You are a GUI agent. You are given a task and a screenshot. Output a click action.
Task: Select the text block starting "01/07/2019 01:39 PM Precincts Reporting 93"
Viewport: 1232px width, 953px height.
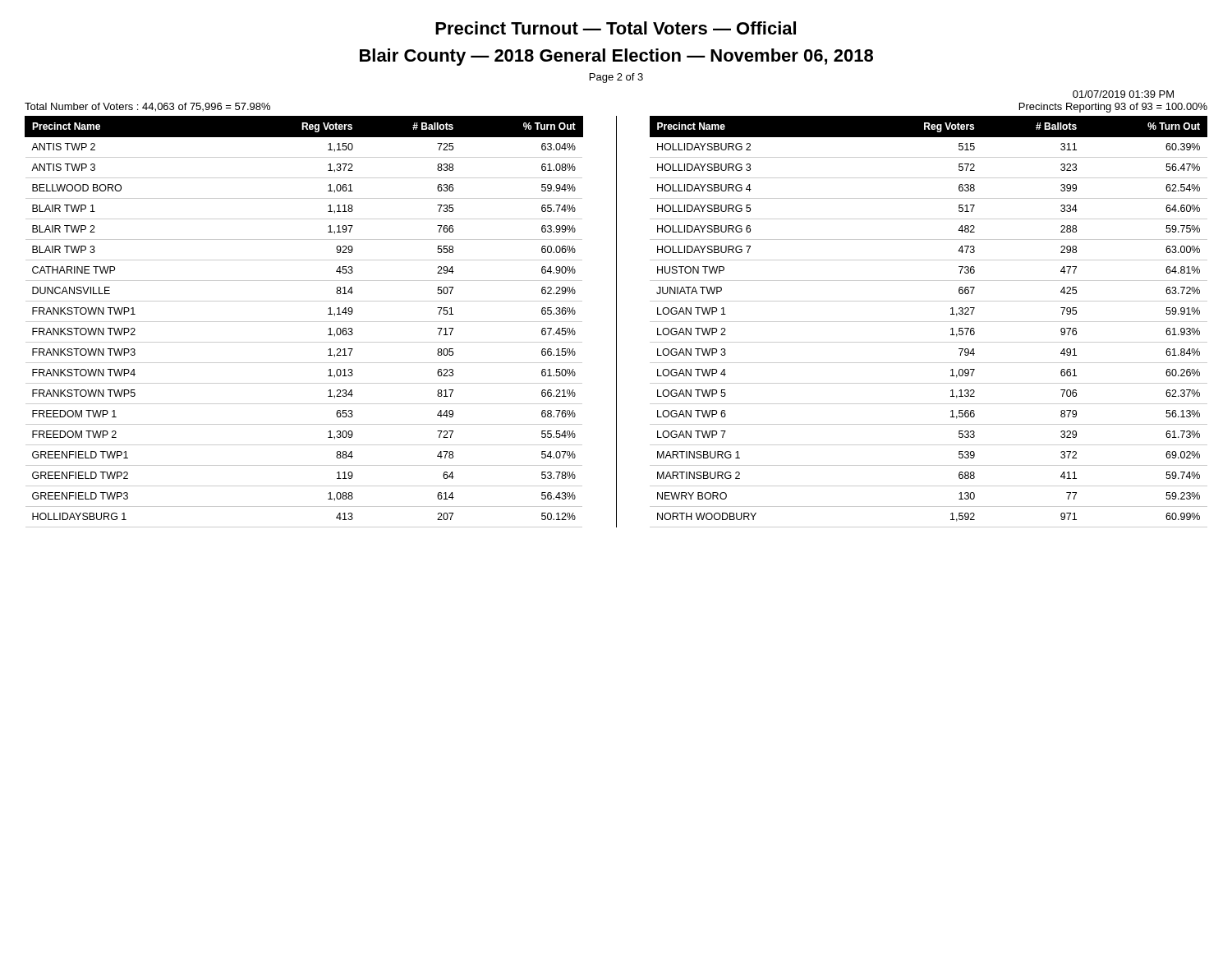1113,100
